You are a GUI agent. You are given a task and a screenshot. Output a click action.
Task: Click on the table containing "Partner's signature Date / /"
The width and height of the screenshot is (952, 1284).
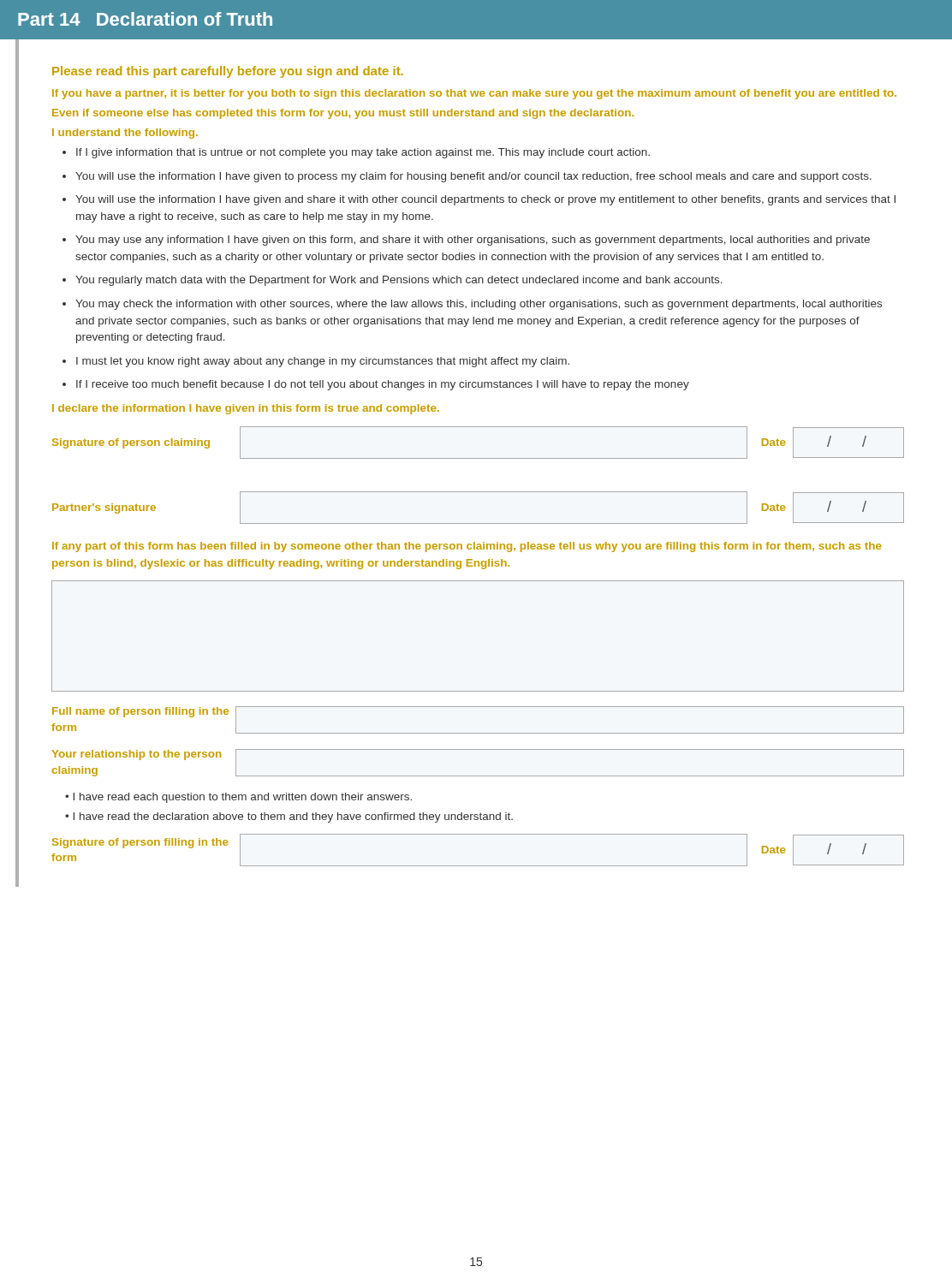tap(478, 507)
